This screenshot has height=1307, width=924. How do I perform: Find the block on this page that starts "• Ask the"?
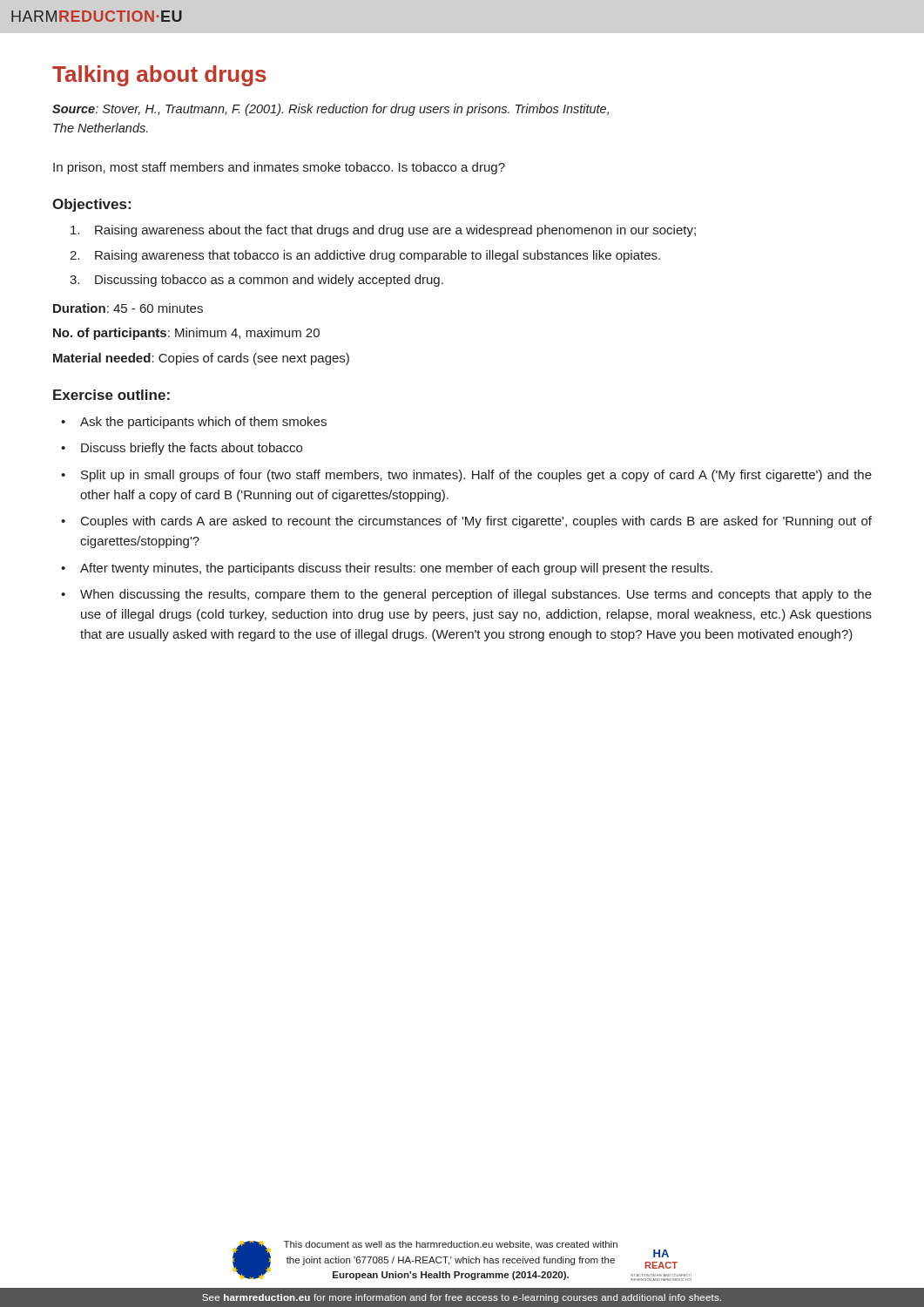coord(194,423)
